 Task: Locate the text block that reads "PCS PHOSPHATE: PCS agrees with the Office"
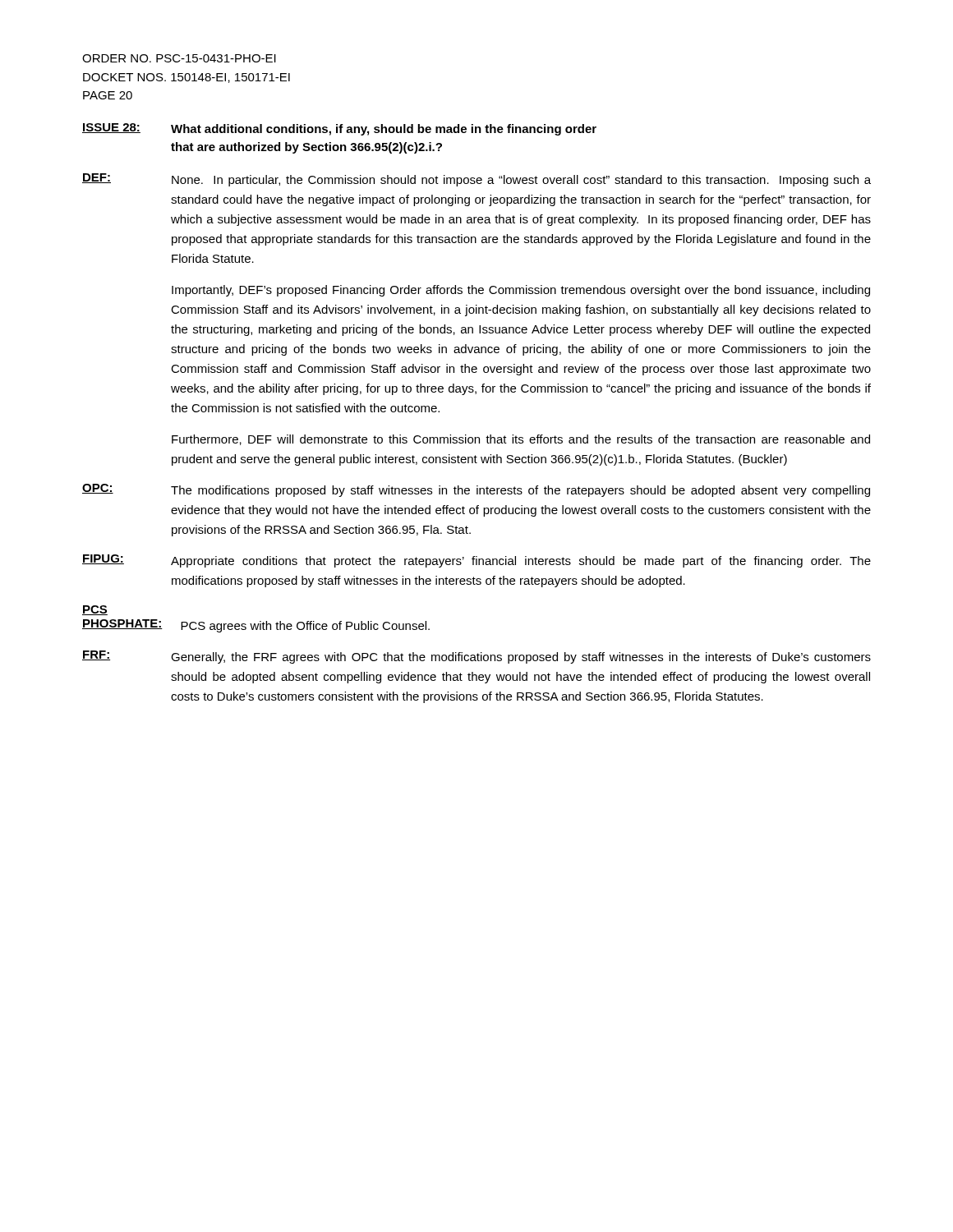tap(95, 610)
